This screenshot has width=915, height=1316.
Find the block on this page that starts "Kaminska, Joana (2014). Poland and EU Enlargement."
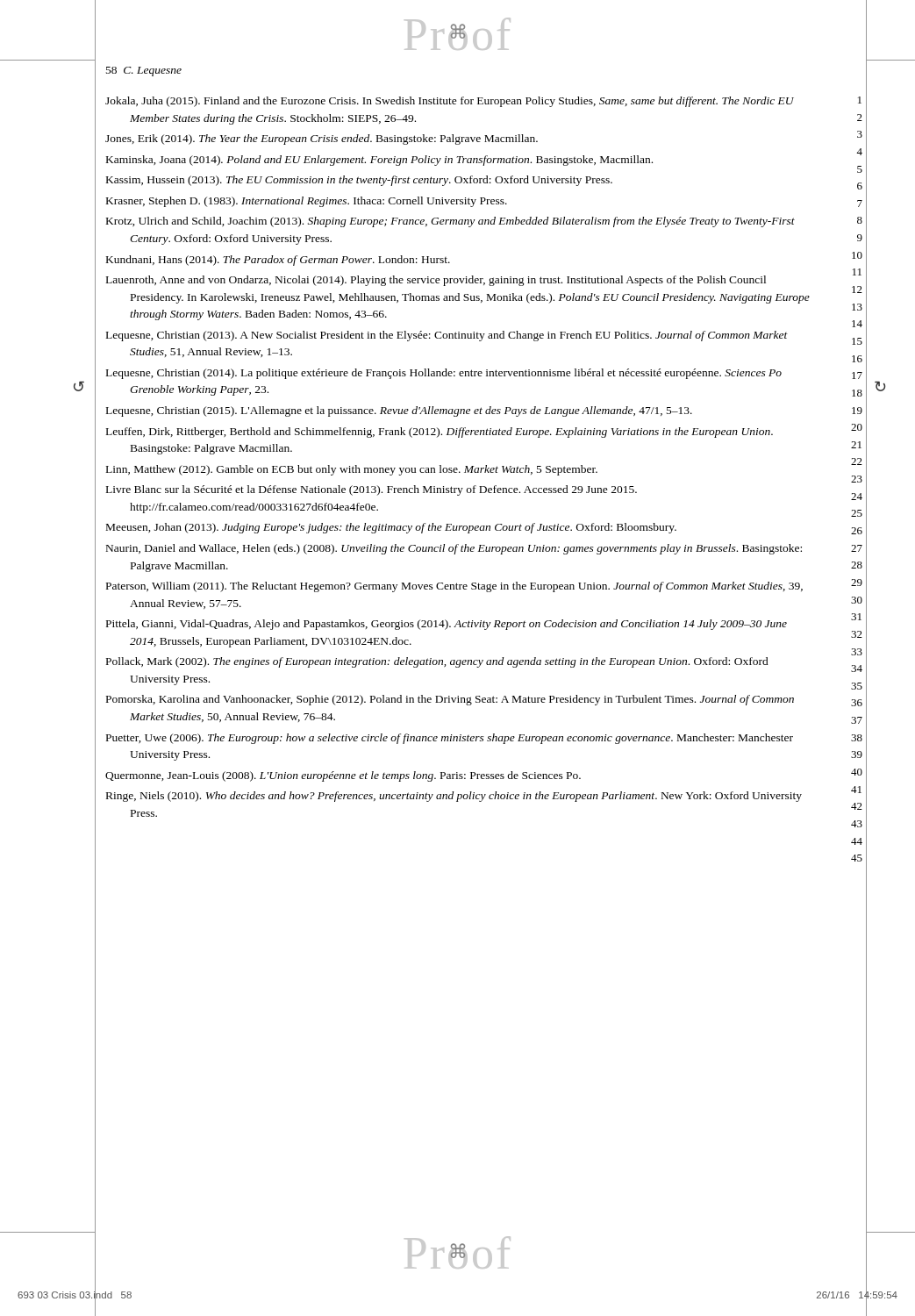pos(380,159)
